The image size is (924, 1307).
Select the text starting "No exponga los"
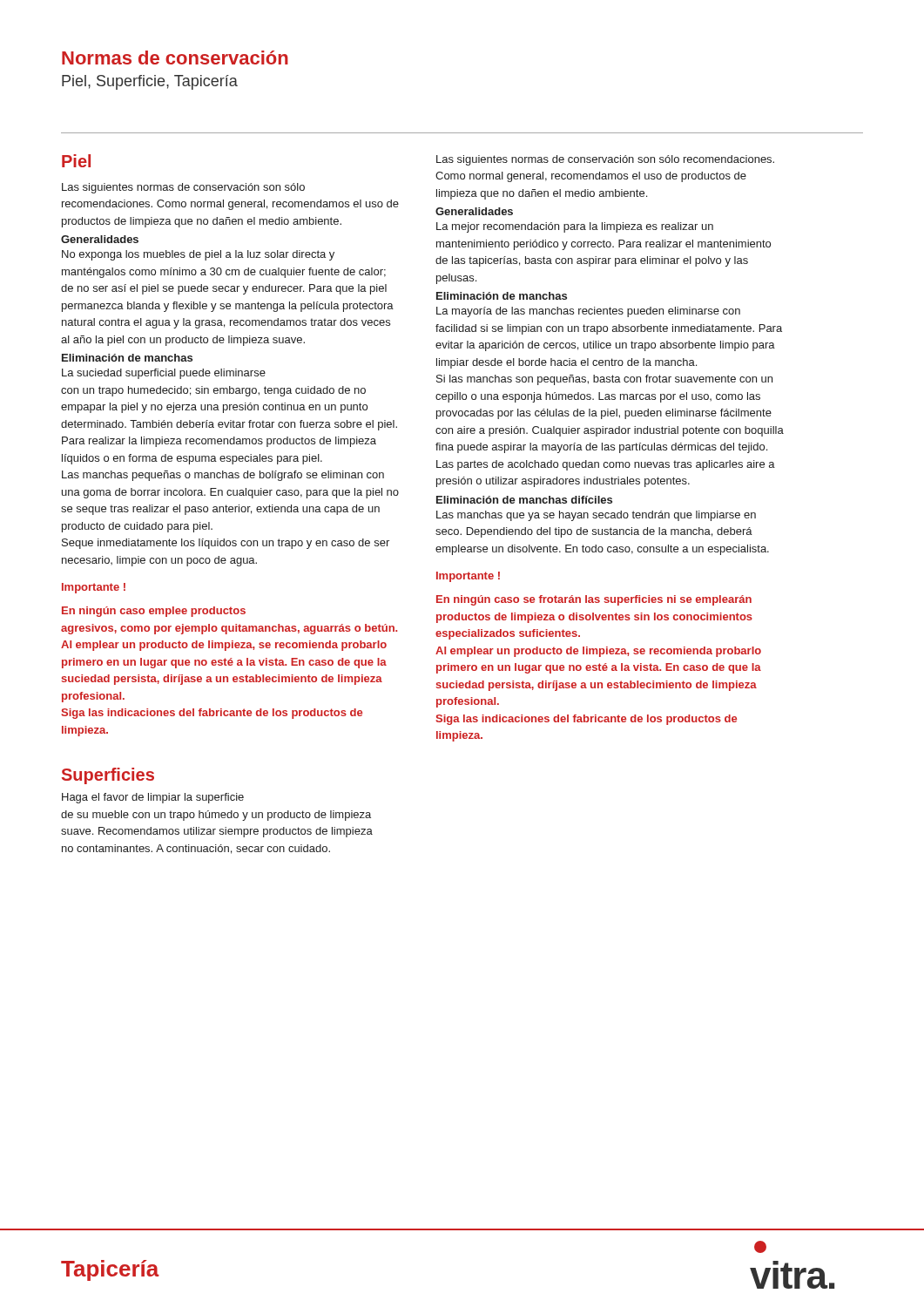[231, 297]
